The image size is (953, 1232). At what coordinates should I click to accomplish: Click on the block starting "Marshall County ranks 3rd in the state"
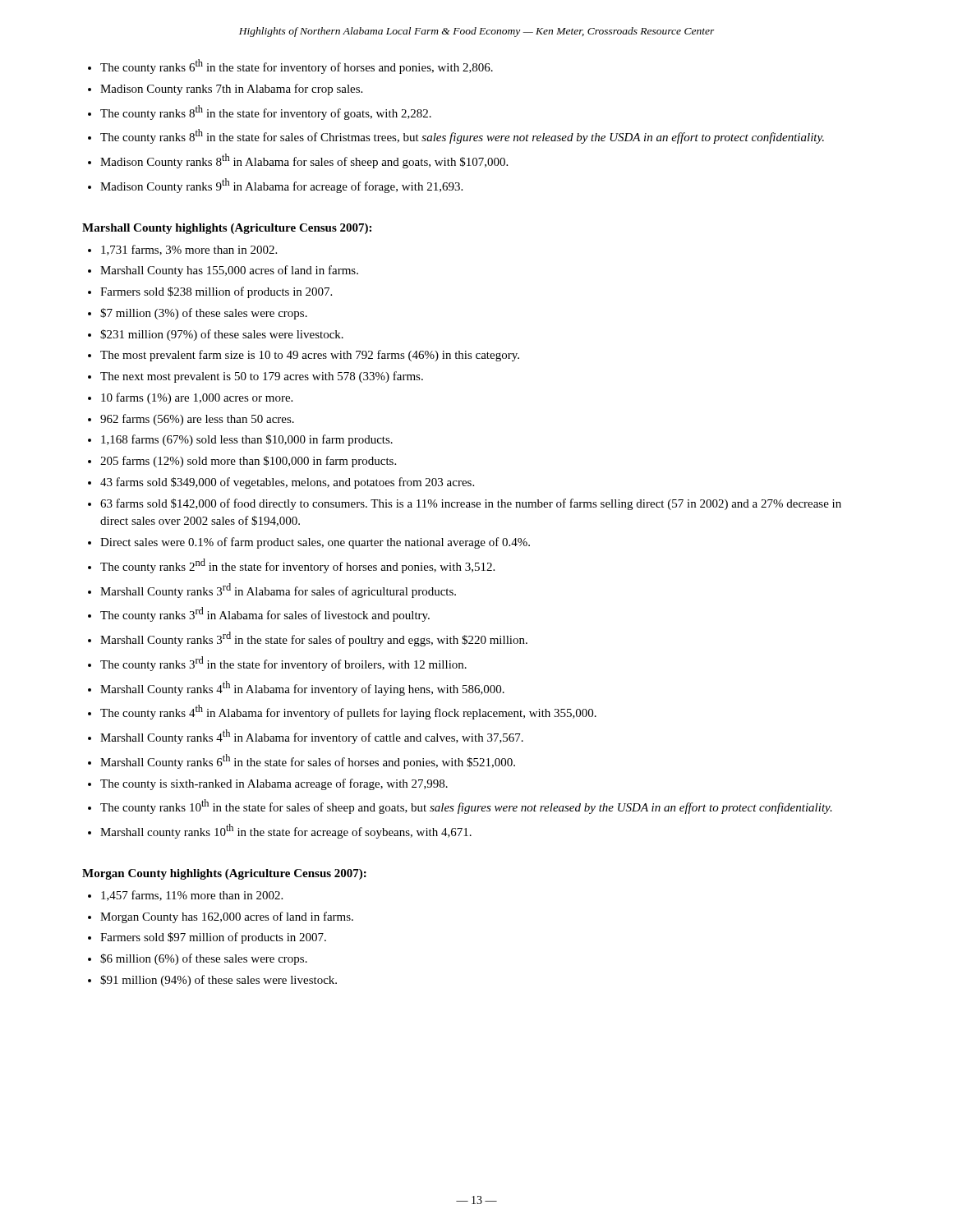[314, 638]
